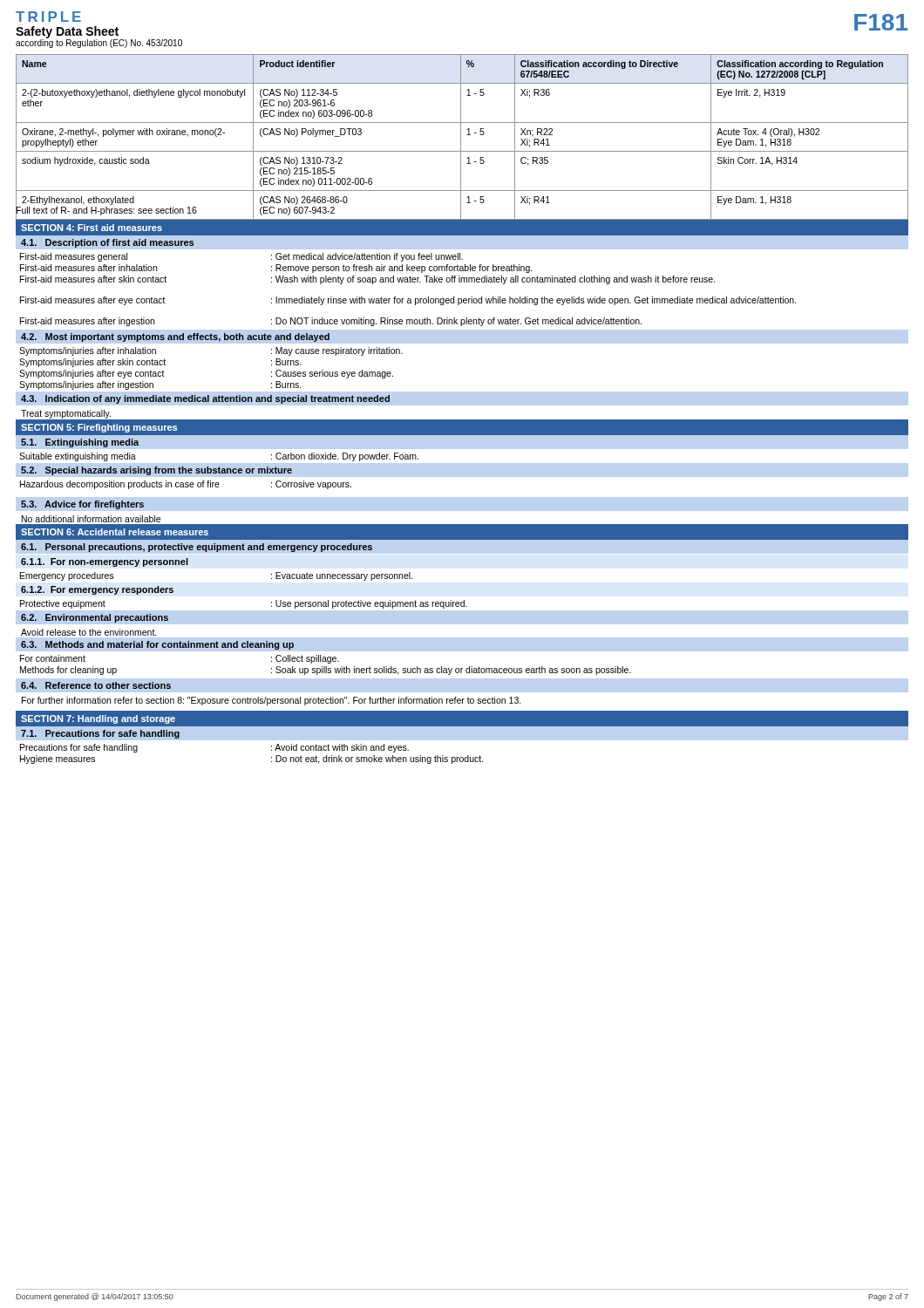The width and height of the screenshot is (924, 1308).
Task: Navigate to the text starting "First-aid measures after ingestion : Do NOT"
Action: pyautogui.click(x=462, y=321)
